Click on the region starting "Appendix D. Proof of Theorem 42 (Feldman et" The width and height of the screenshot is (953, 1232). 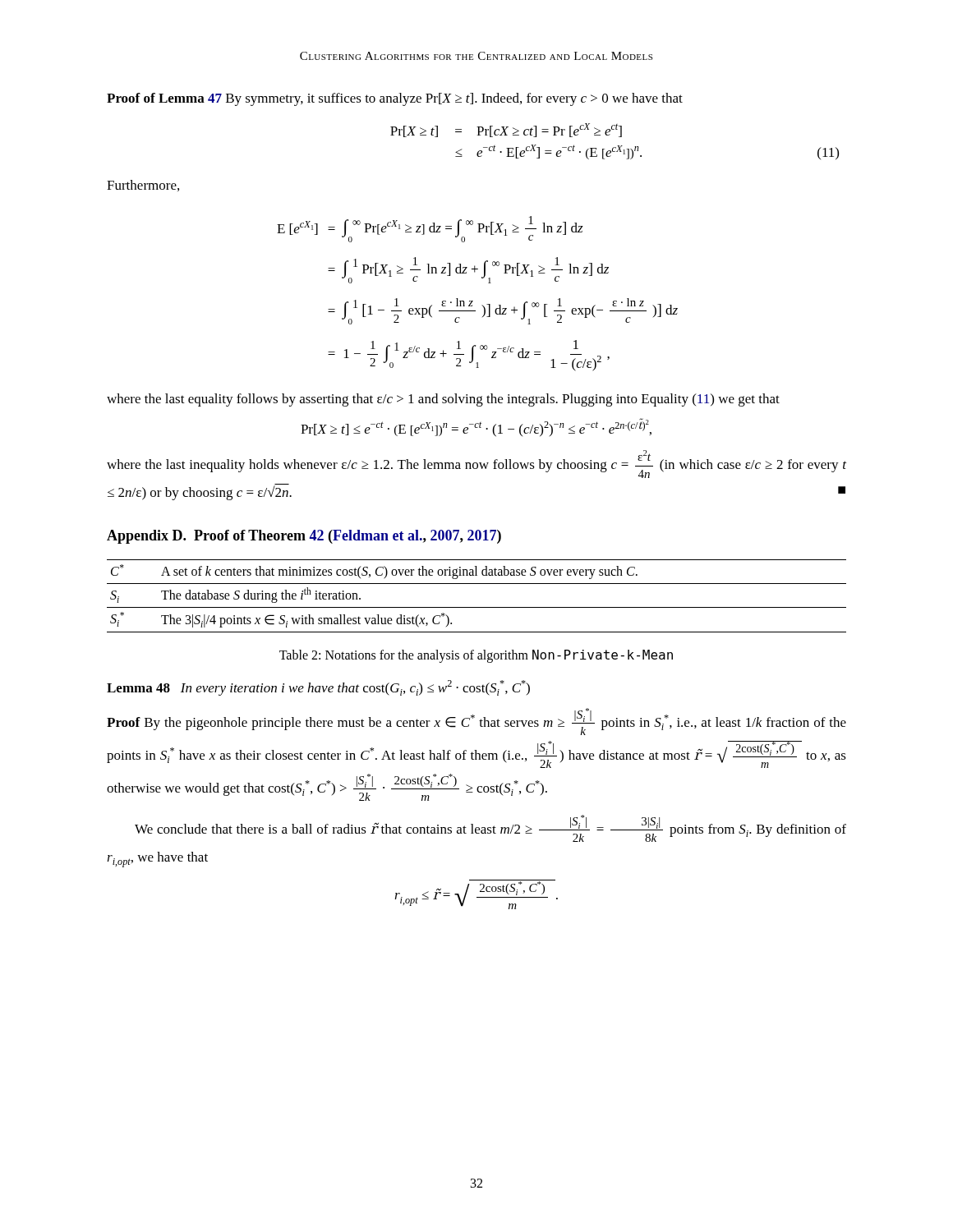click(304, 535)
